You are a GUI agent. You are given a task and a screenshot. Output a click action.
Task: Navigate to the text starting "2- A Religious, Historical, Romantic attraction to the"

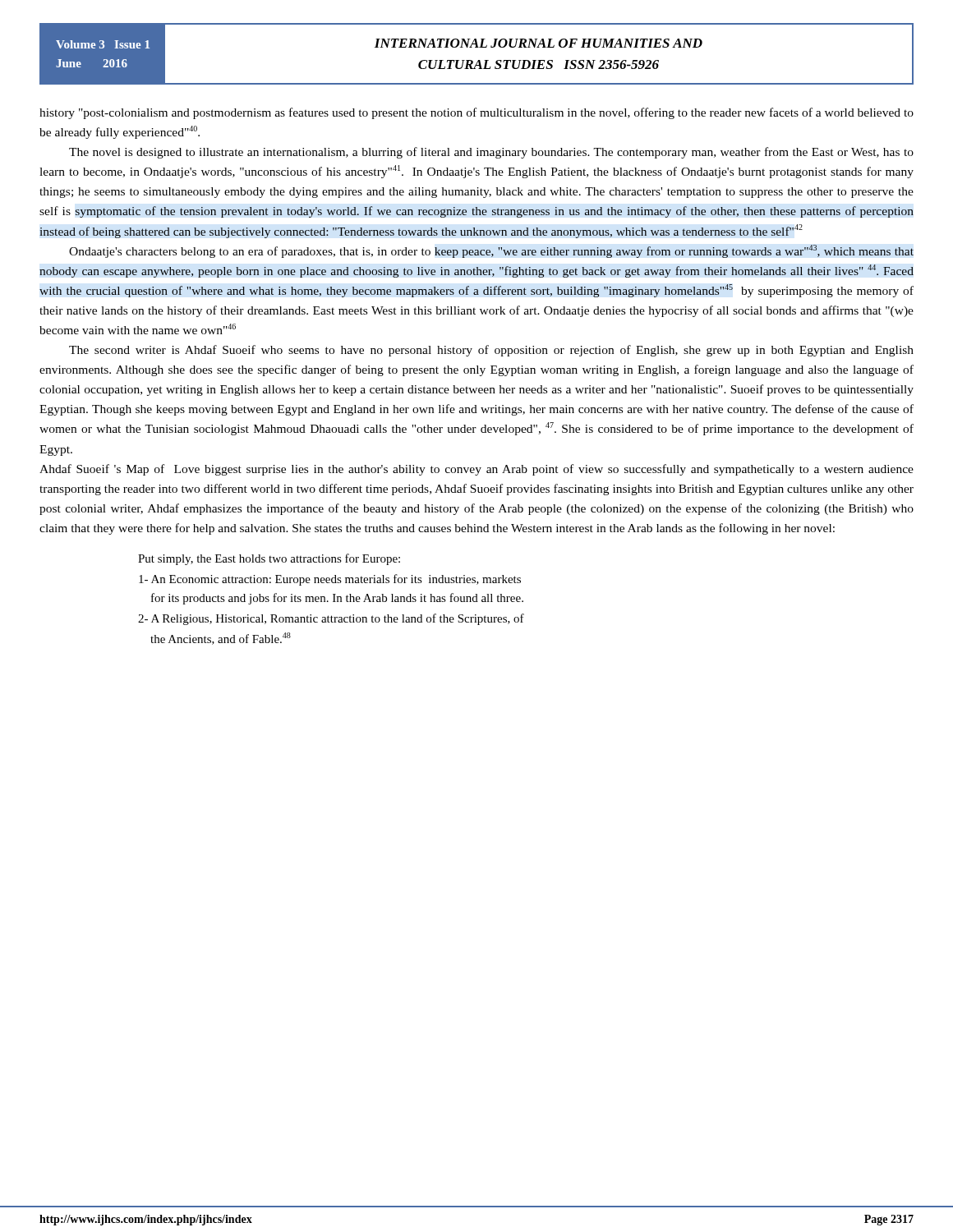tap(331, 629)
